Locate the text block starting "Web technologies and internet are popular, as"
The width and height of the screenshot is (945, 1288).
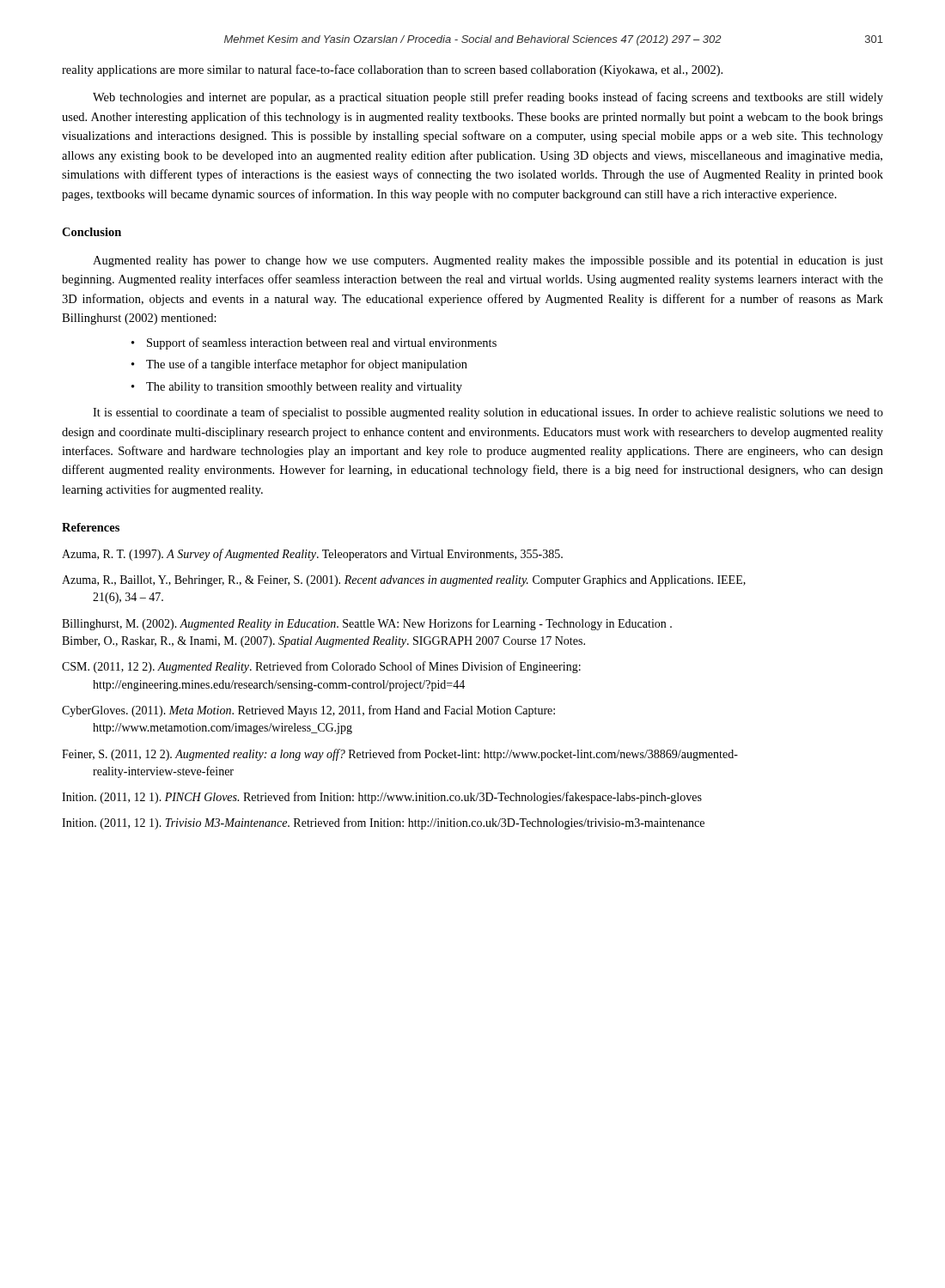pos(472,146)
